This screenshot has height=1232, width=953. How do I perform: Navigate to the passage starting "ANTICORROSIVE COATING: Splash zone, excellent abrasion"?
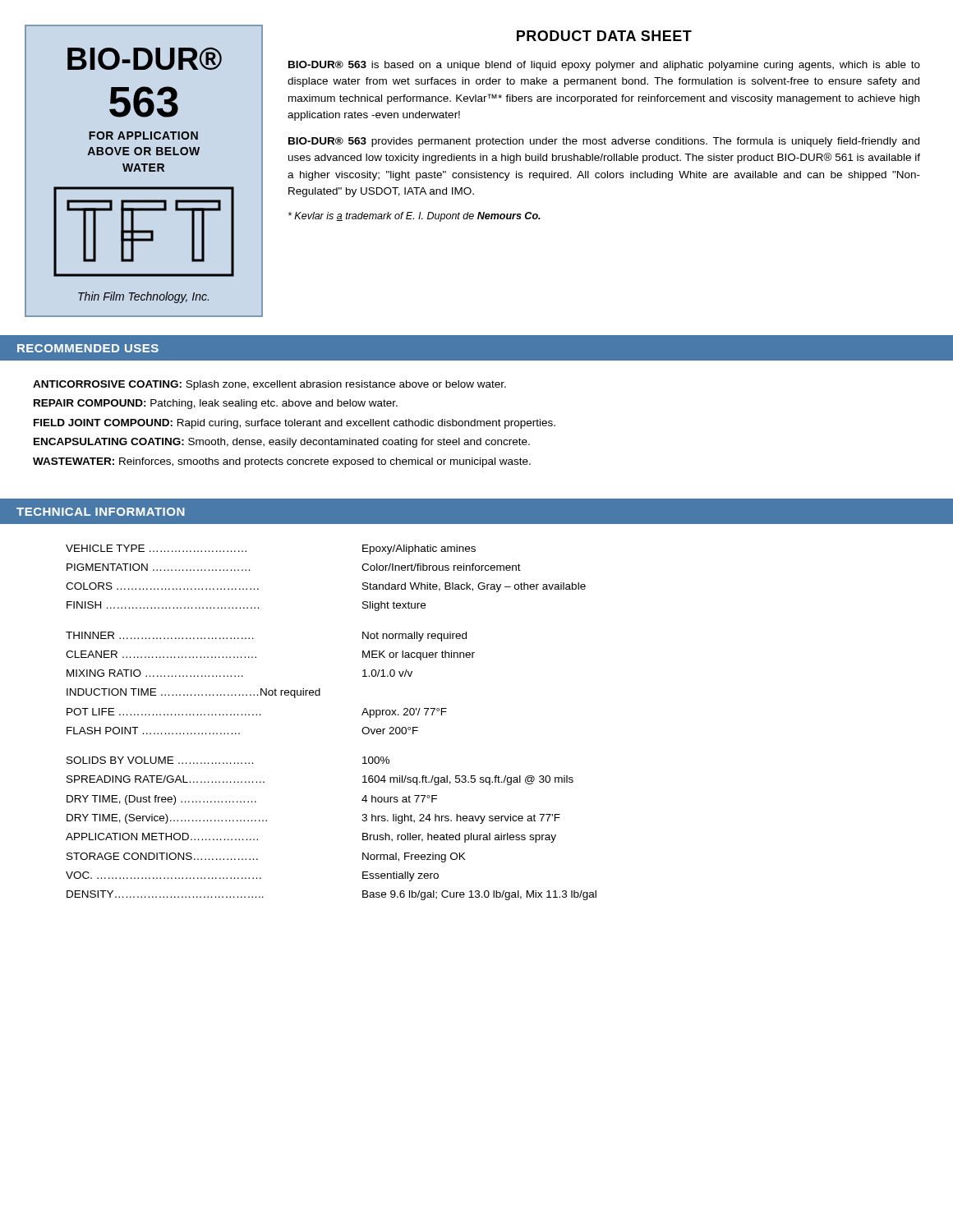tap(476, 384)
